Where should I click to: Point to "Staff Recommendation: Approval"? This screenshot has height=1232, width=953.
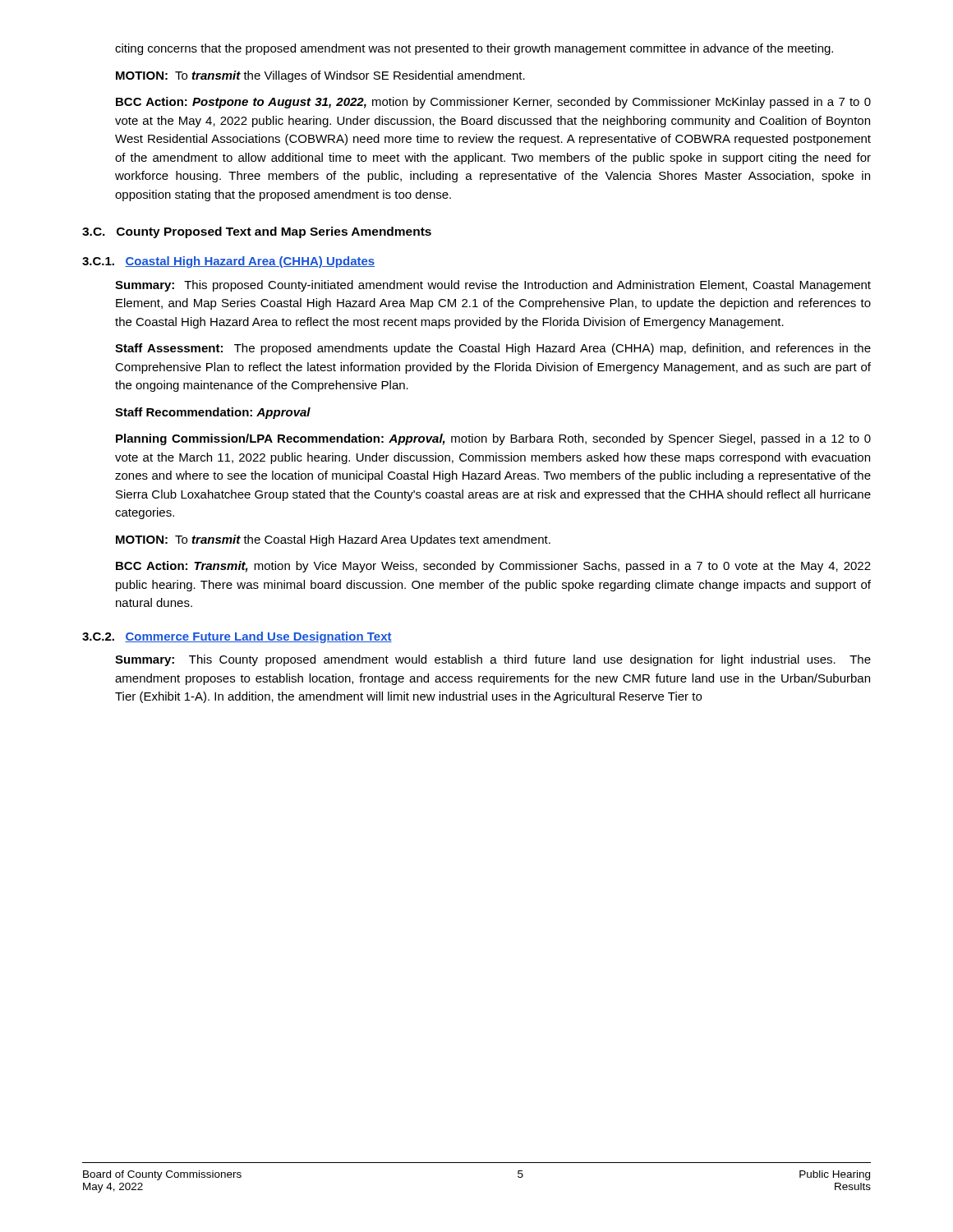(213, 413)
